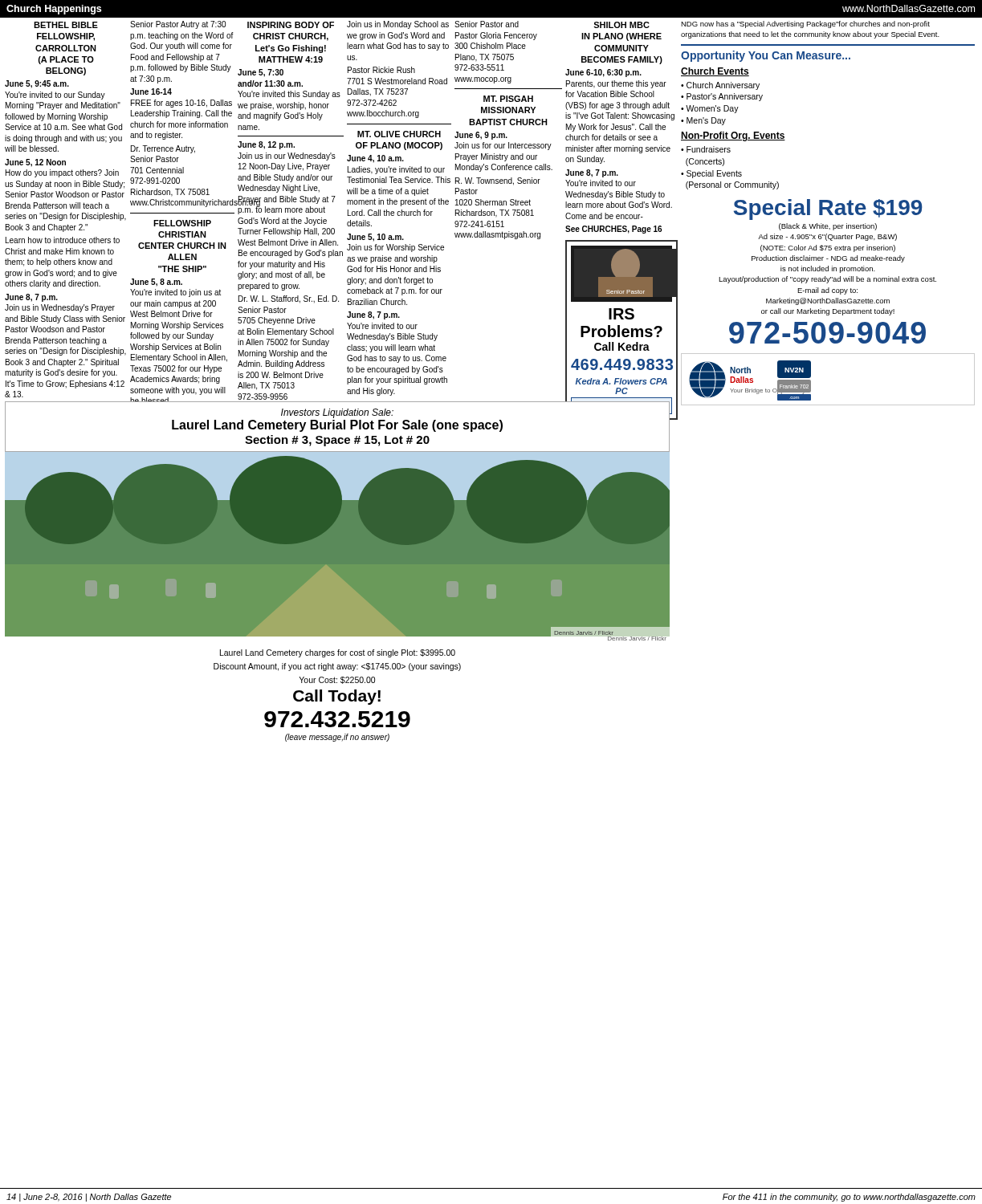The image size is (982, 1204).
Task: Where is the passage that starts "June 5, 10 a.m. Join"?
Action: 396,269
